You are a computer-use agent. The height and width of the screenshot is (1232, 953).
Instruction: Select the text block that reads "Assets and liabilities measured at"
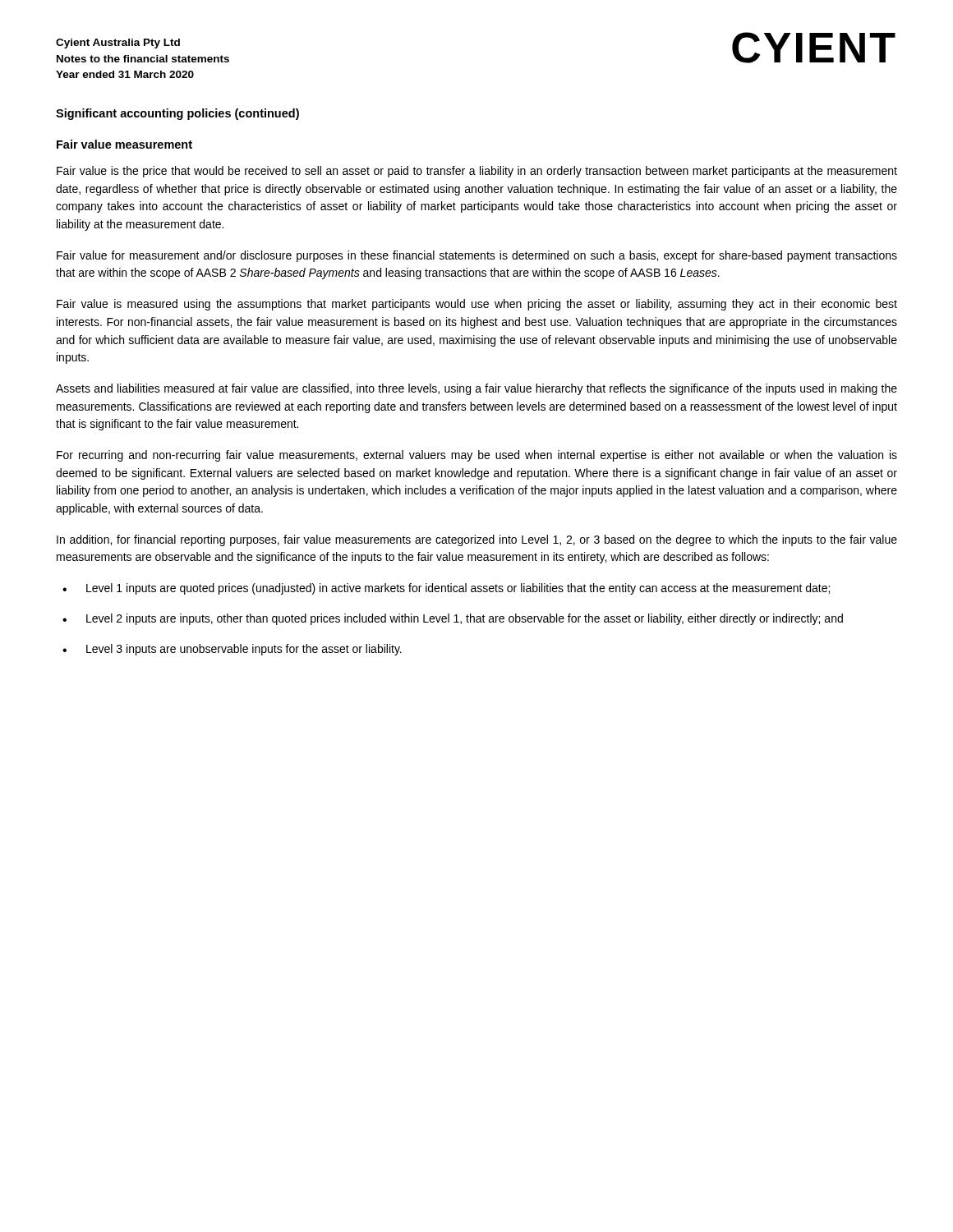click(x=476, y=406)
